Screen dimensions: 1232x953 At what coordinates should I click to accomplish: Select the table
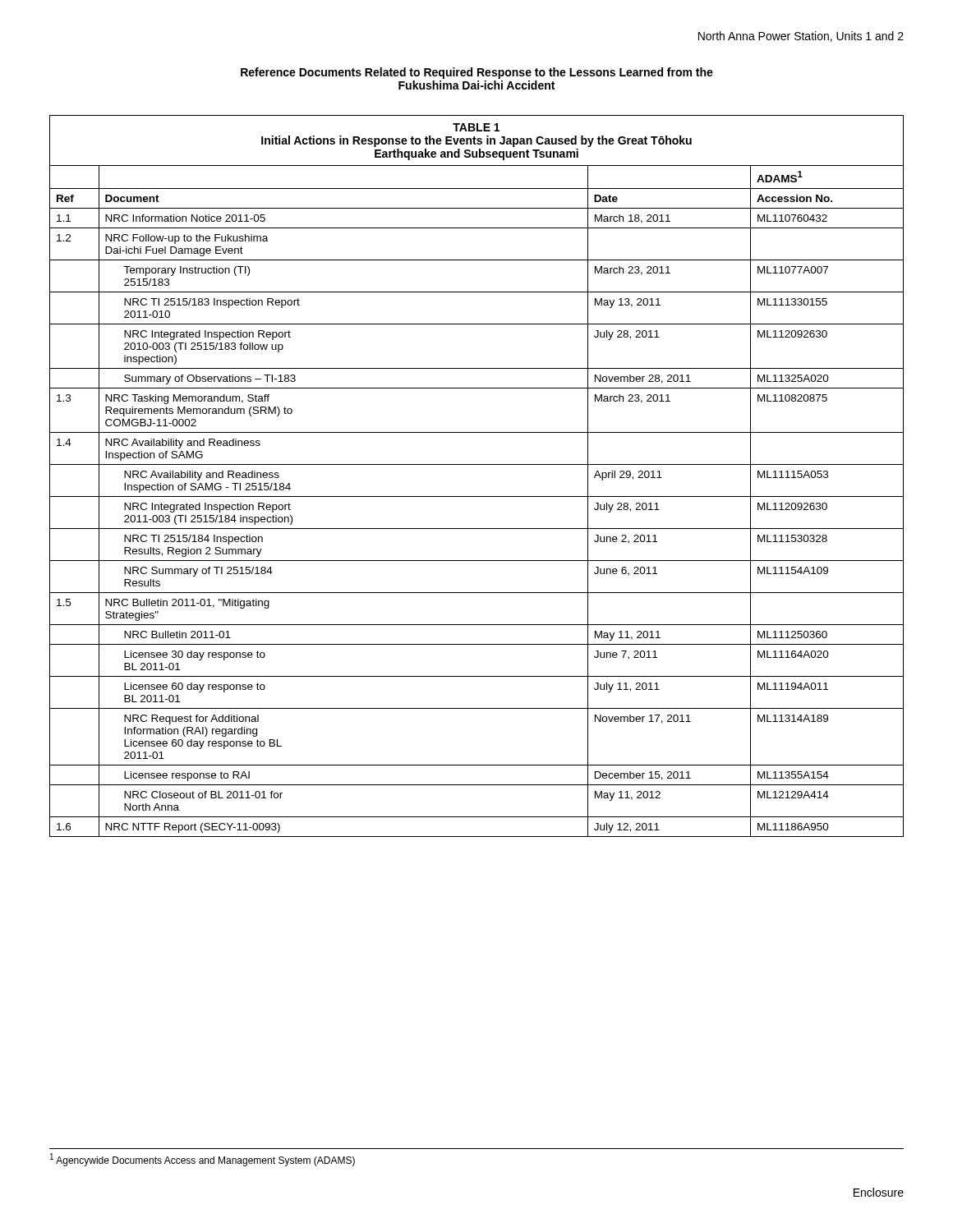point(476,476)
